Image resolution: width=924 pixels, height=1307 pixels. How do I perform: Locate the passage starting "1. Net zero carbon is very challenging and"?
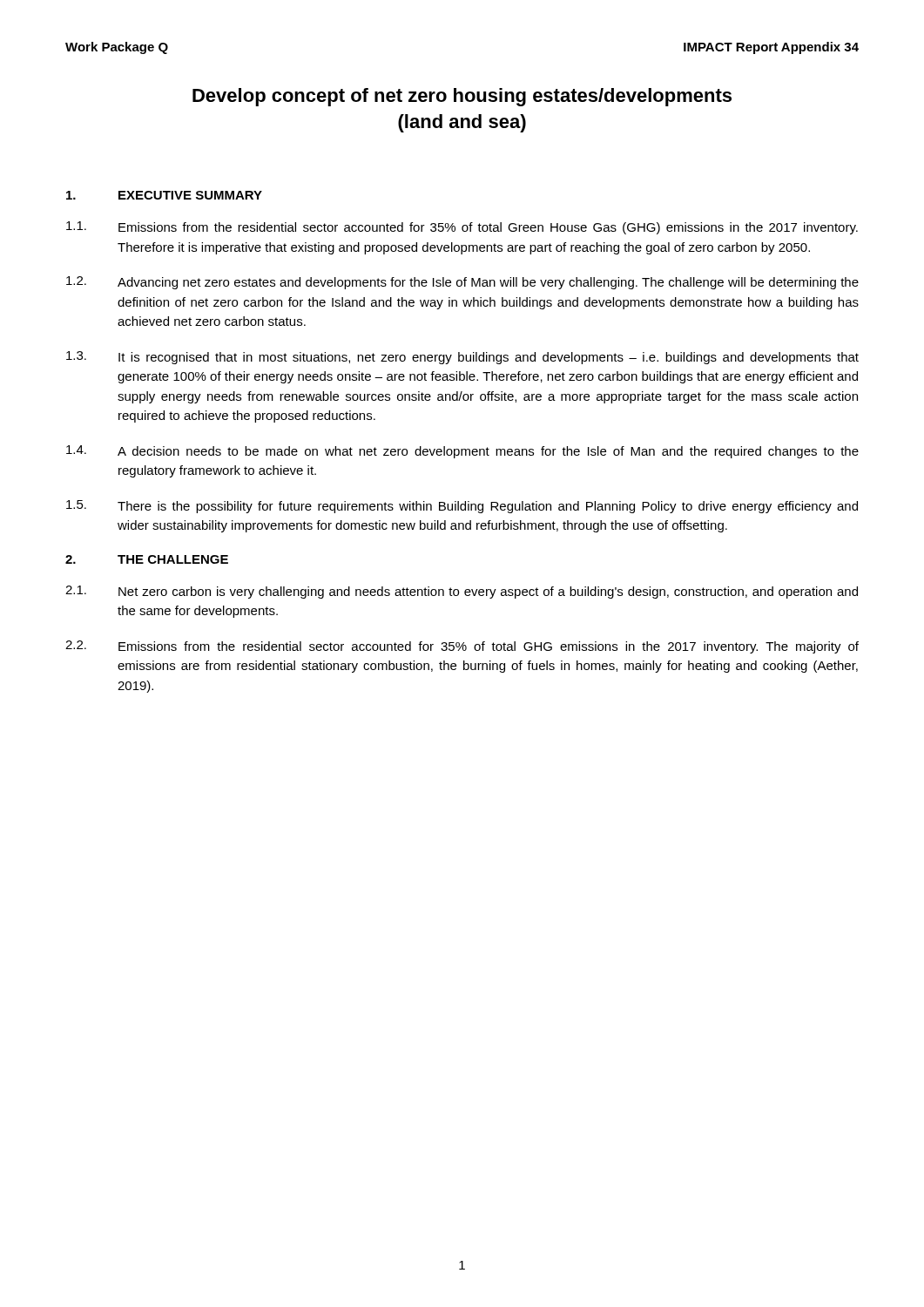[x=462, y=601]
